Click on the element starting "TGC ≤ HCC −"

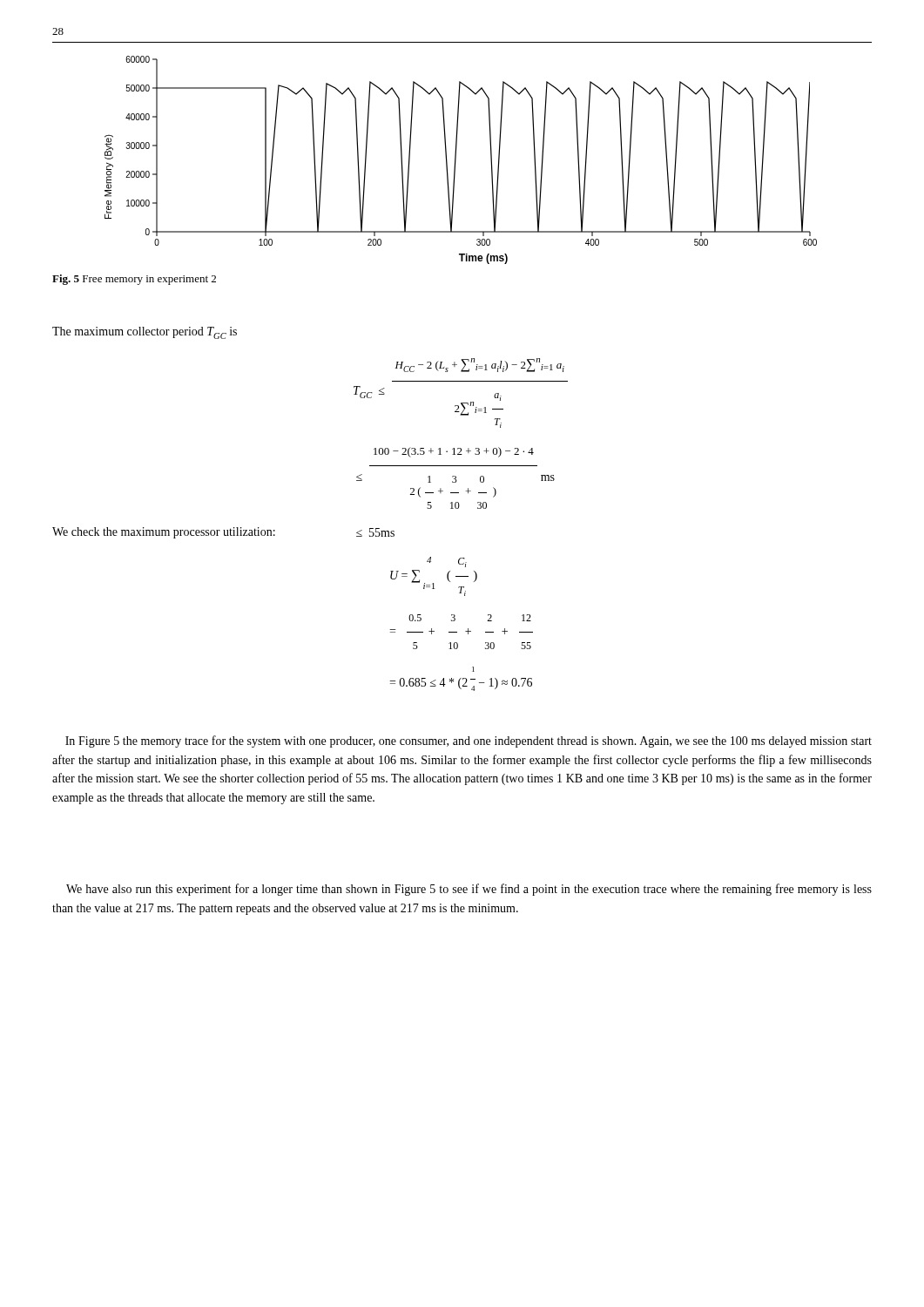[462, 448]
